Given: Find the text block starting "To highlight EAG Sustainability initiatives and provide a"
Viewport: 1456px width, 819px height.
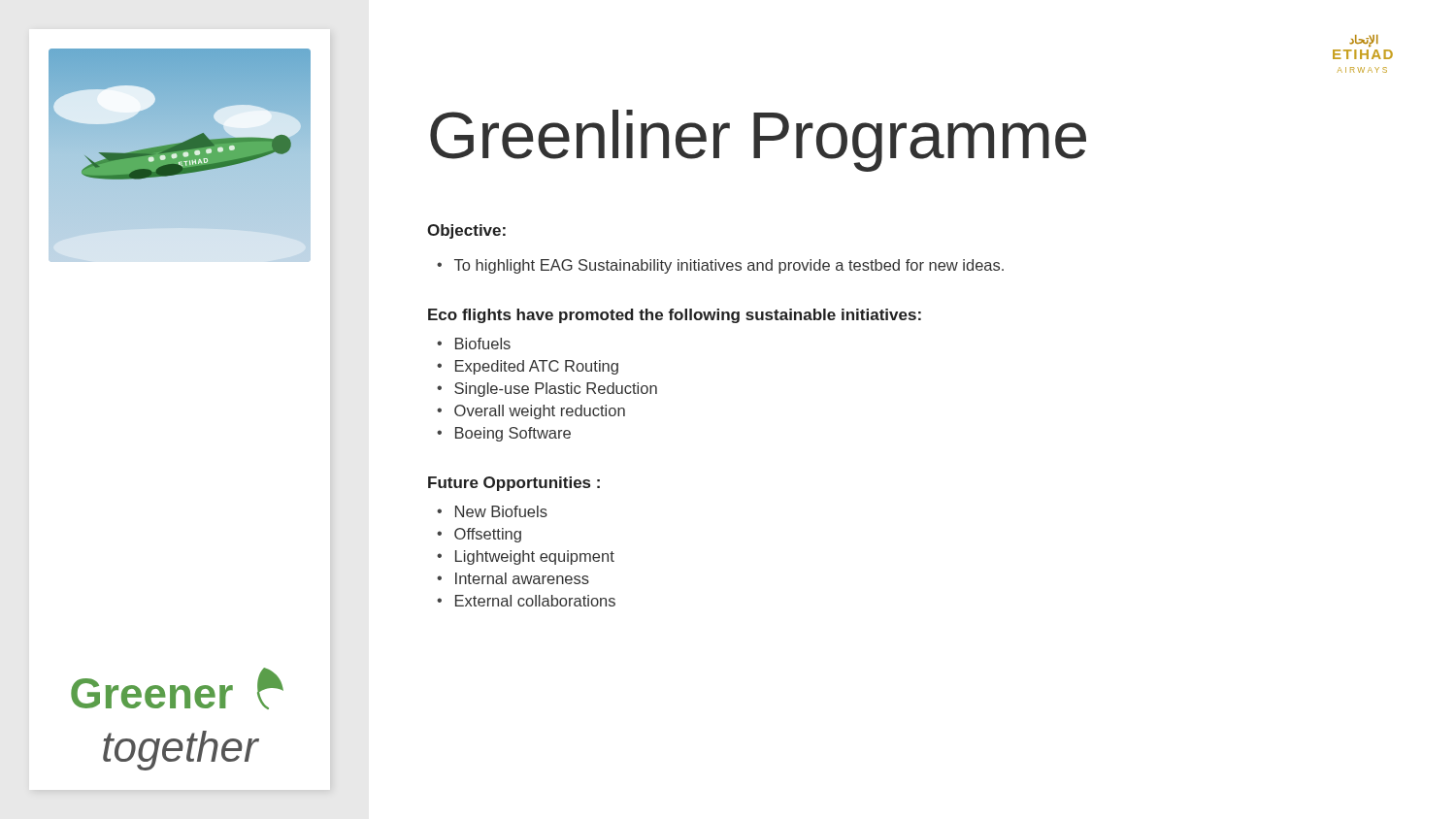Looking at the screenshot, I should coord(729,265).
